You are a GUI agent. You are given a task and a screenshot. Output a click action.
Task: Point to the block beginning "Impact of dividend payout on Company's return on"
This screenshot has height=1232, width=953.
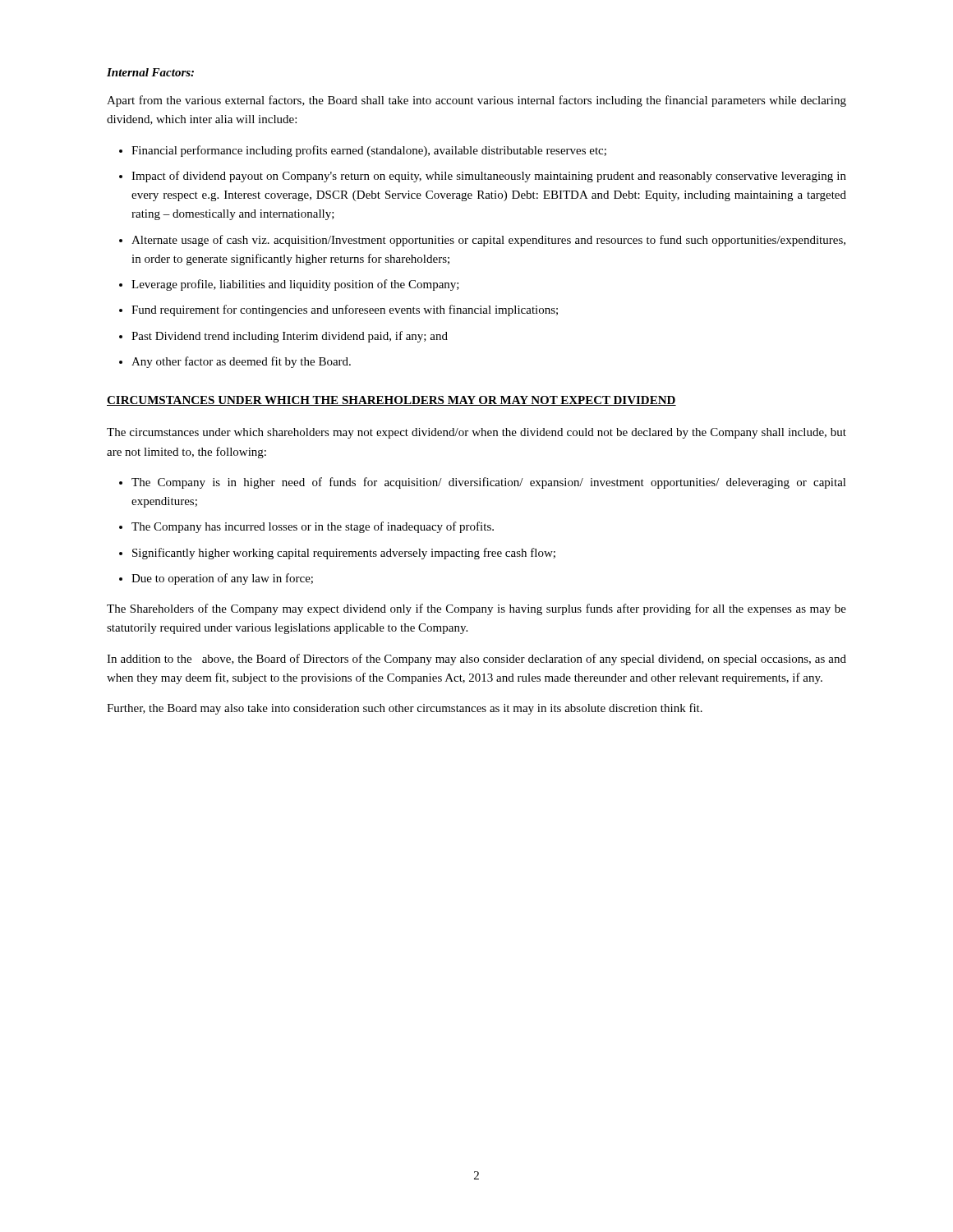489,195
